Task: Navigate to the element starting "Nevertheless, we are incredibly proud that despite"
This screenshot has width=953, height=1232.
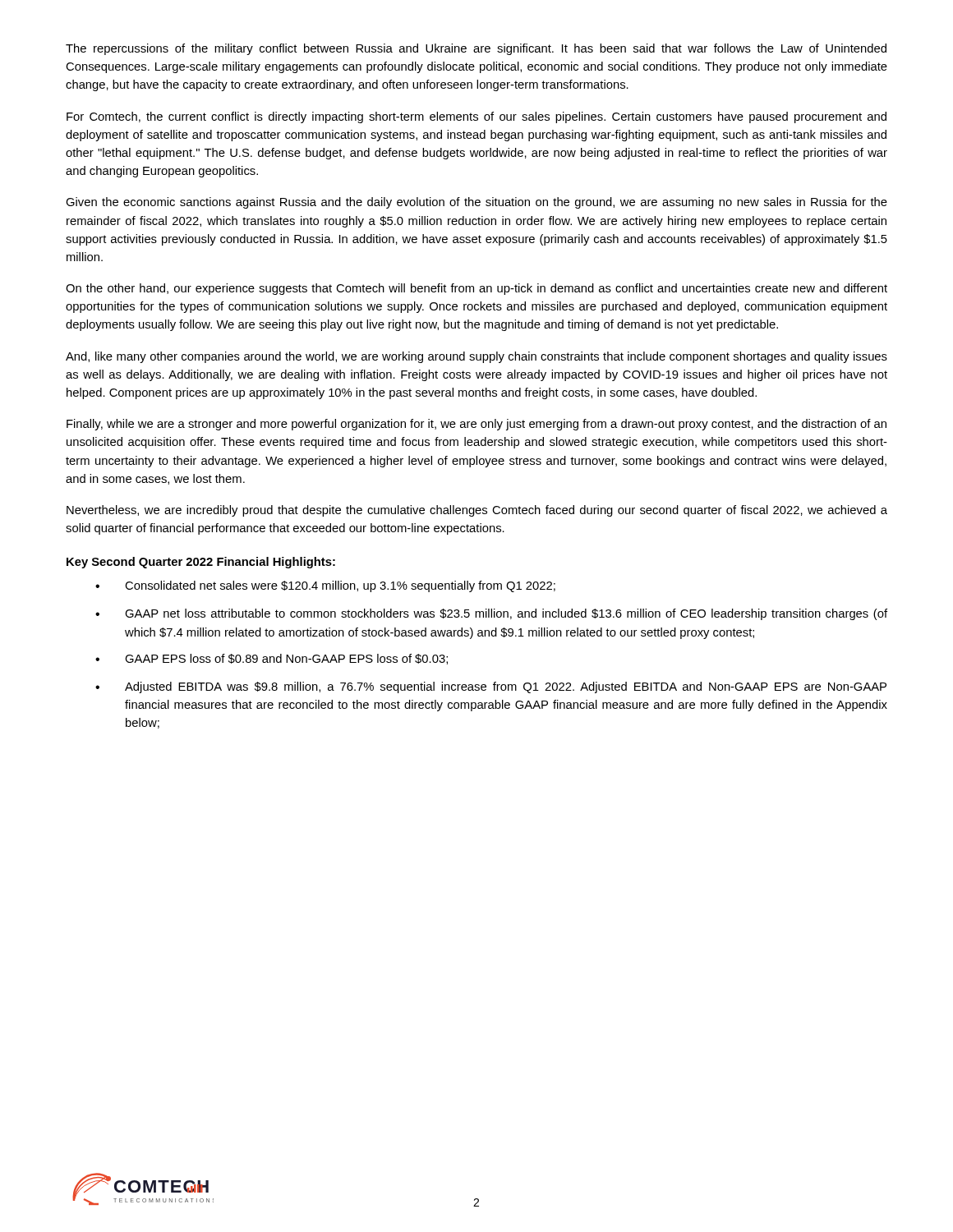Action: pos(476,519)
